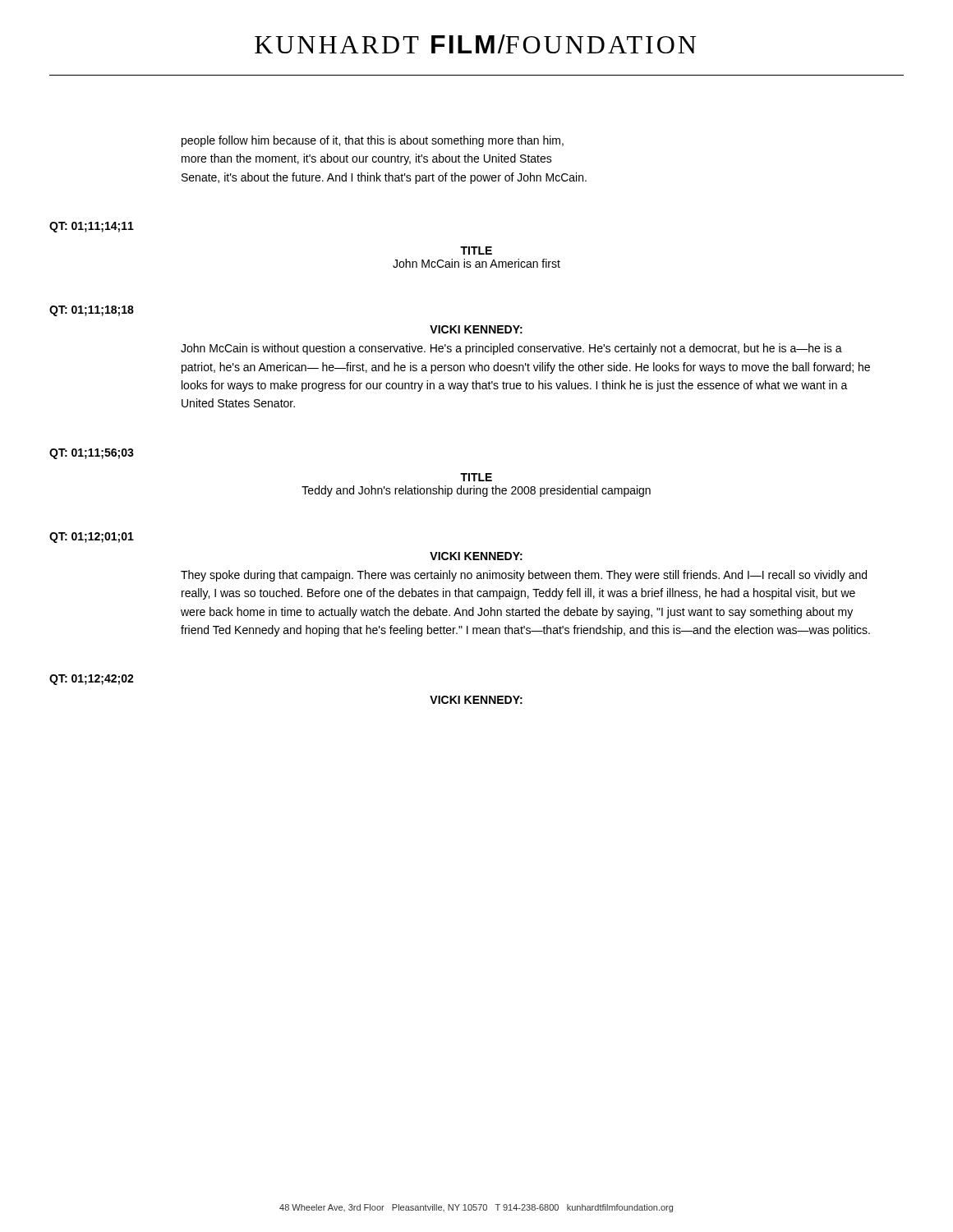The height and width of the screenshot is (1232, 953).
Task: Where does it say "QT: 01;11;14;11"?
Action: (91, 226)
